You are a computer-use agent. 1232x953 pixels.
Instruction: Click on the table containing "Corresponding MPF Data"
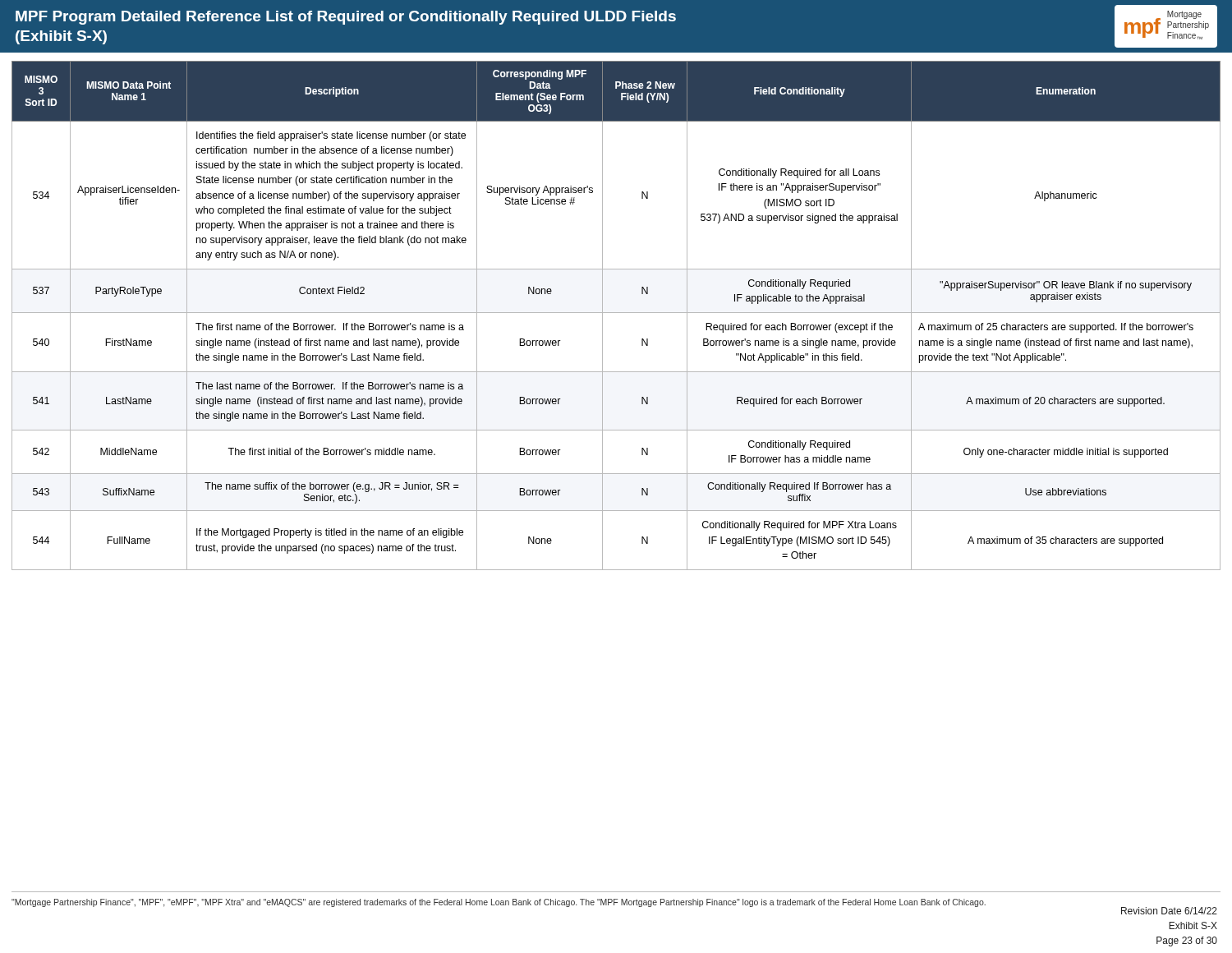pyautogui.click(x=616, y=311)
